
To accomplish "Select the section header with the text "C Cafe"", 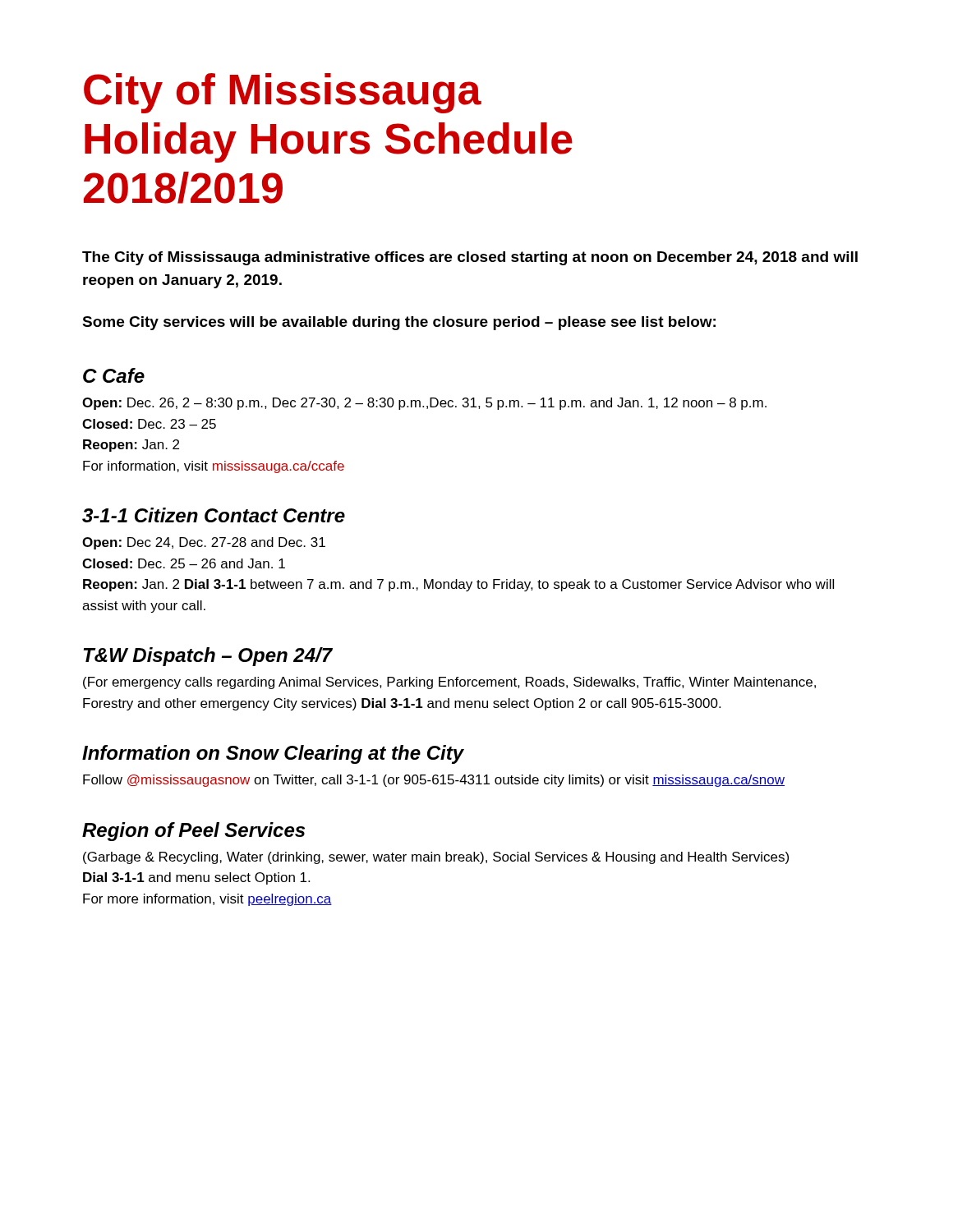I will (x=113, y=376).
